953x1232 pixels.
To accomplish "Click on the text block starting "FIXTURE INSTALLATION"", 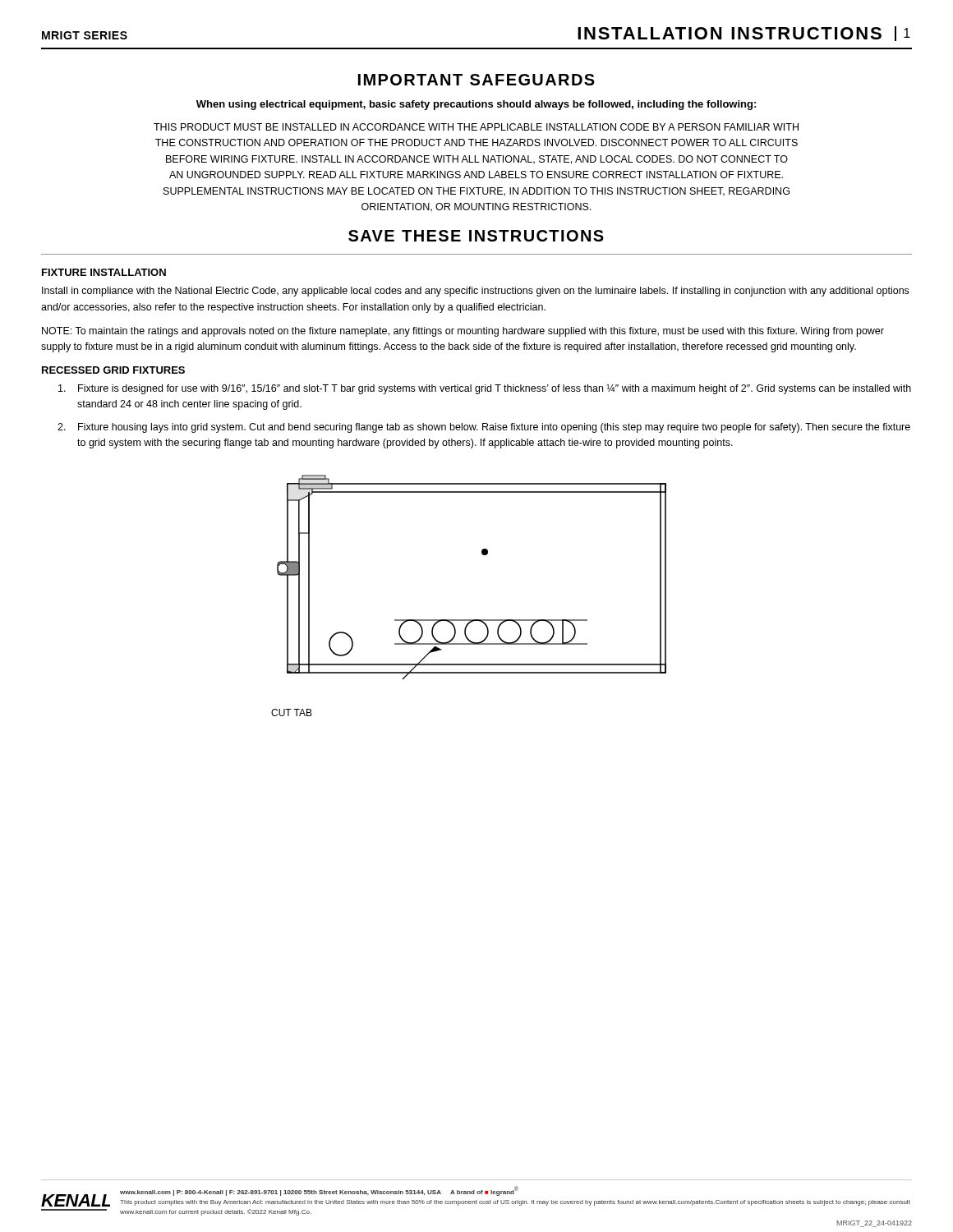I will [x=104, y=273].
